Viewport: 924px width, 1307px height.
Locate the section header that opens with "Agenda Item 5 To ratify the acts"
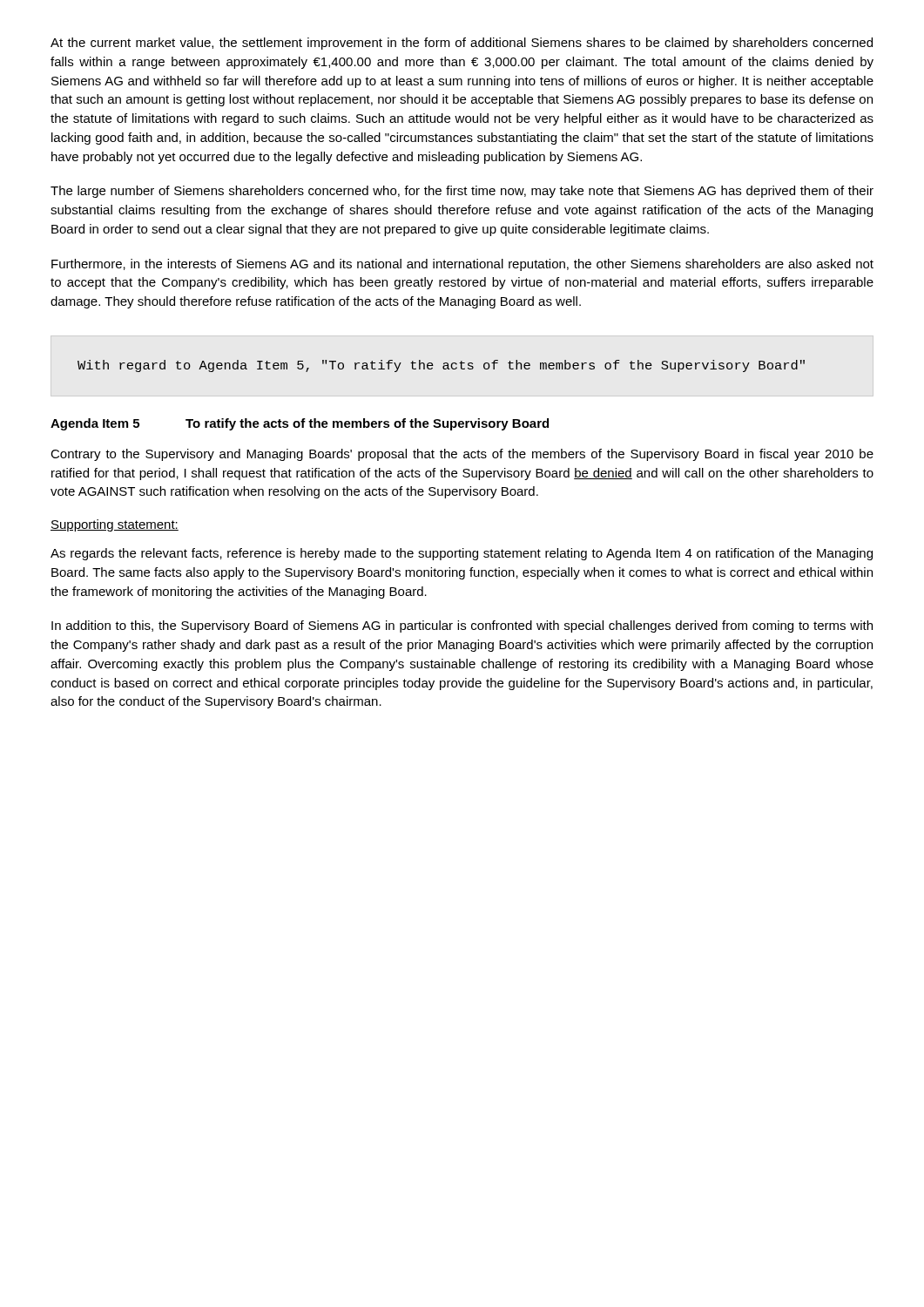300,423
